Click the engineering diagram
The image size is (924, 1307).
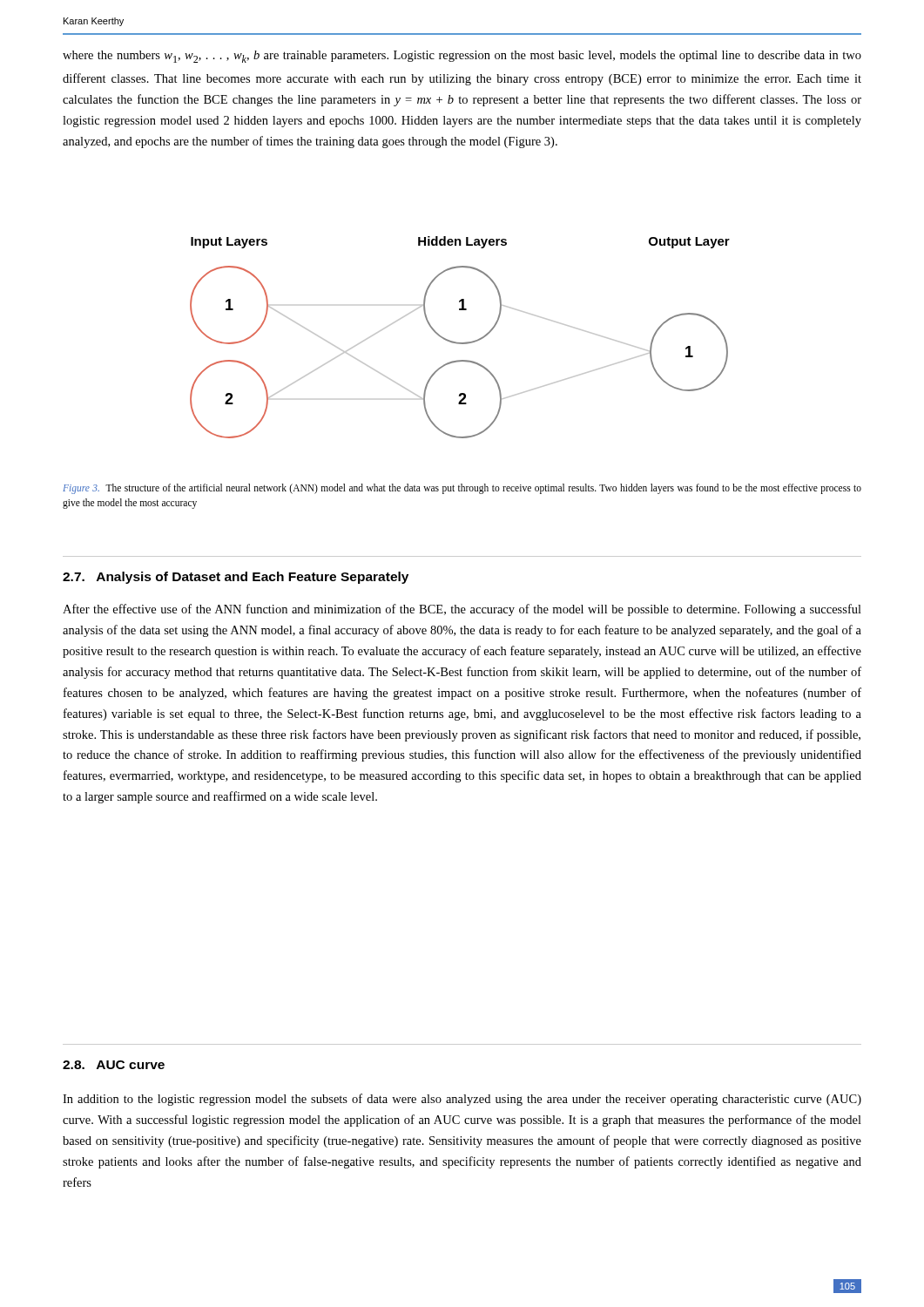(462, 350)
